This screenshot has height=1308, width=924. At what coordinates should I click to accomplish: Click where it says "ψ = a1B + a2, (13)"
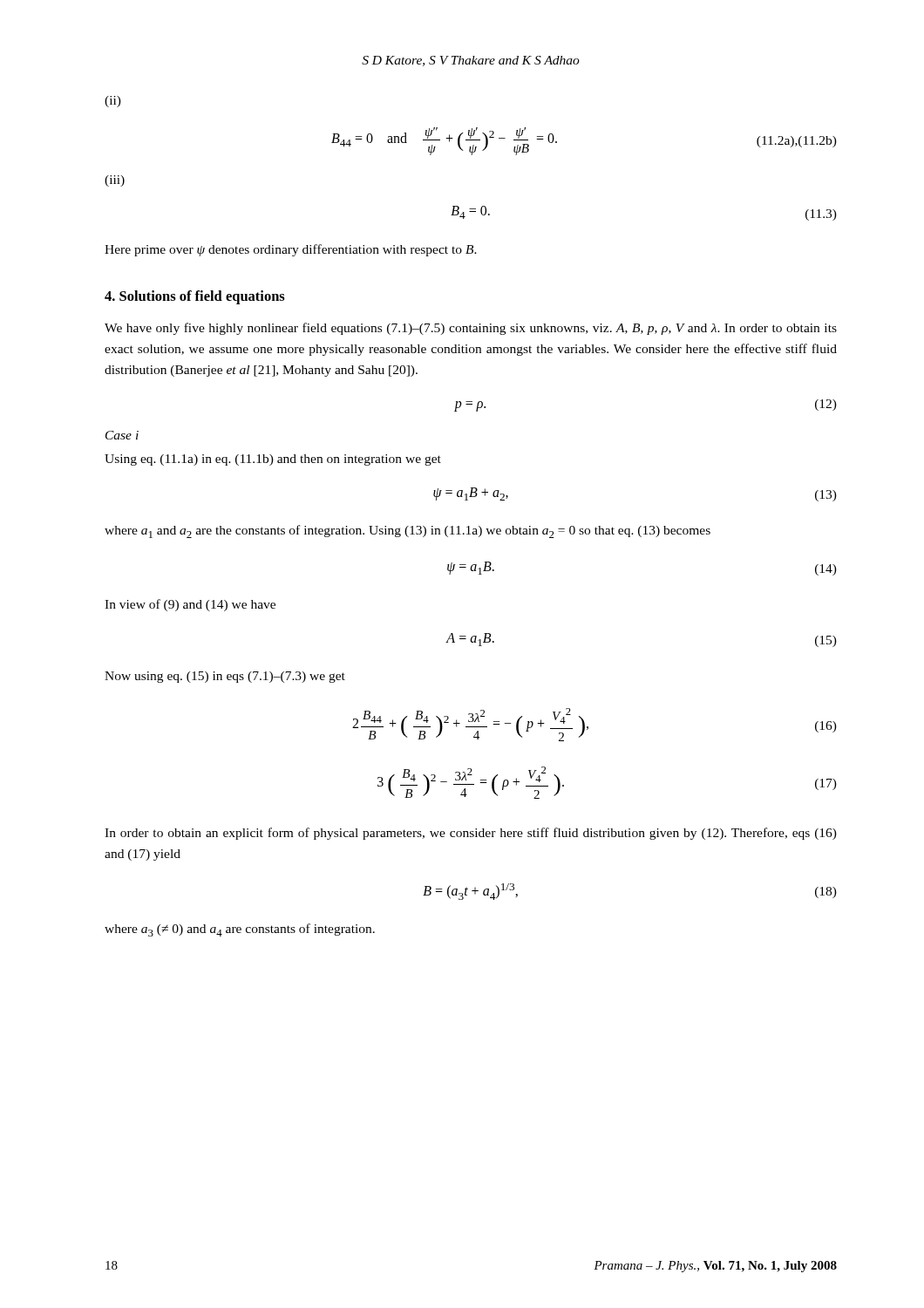472,494
